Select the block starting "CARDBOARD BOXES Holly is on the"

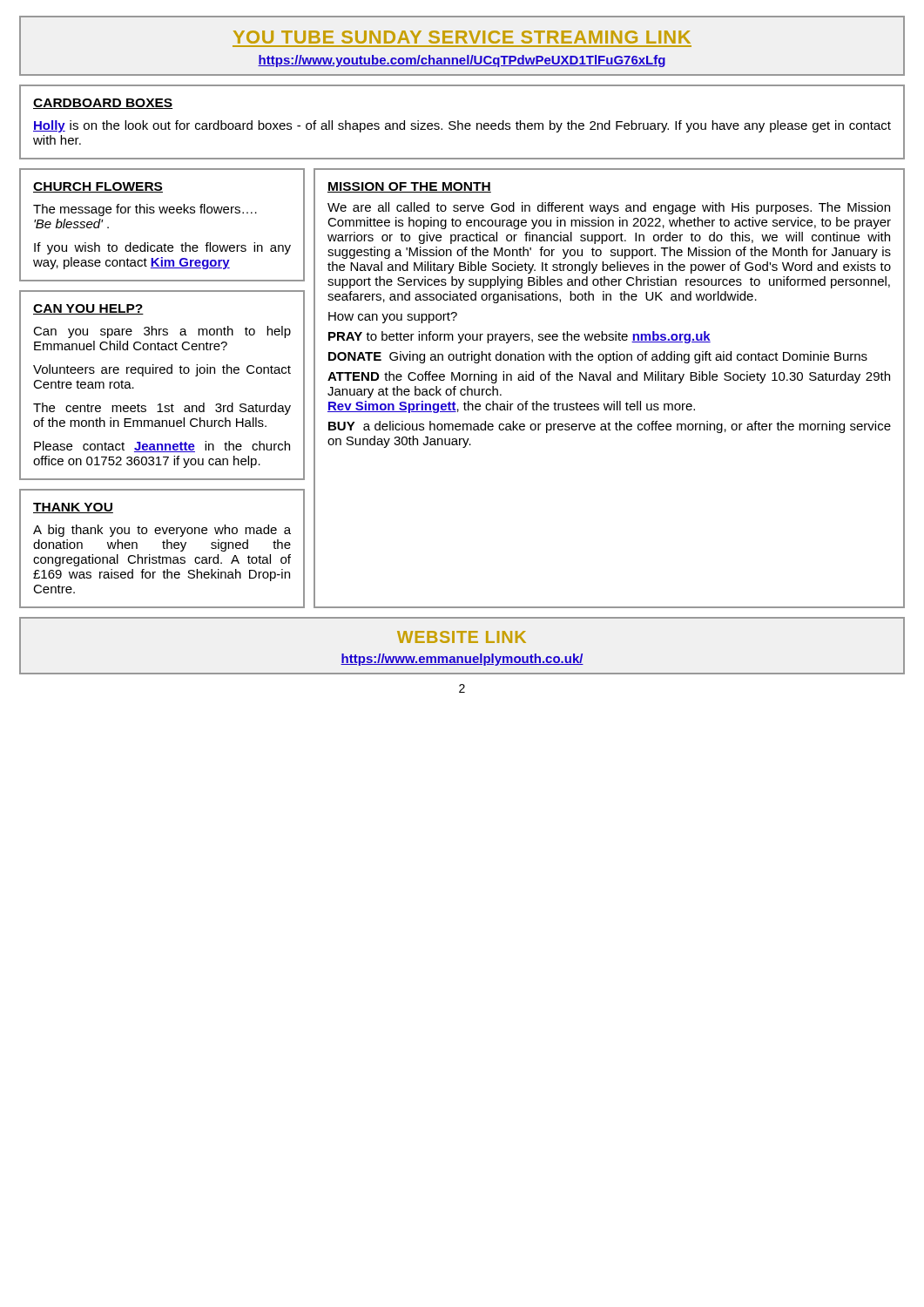coord(462,121)
